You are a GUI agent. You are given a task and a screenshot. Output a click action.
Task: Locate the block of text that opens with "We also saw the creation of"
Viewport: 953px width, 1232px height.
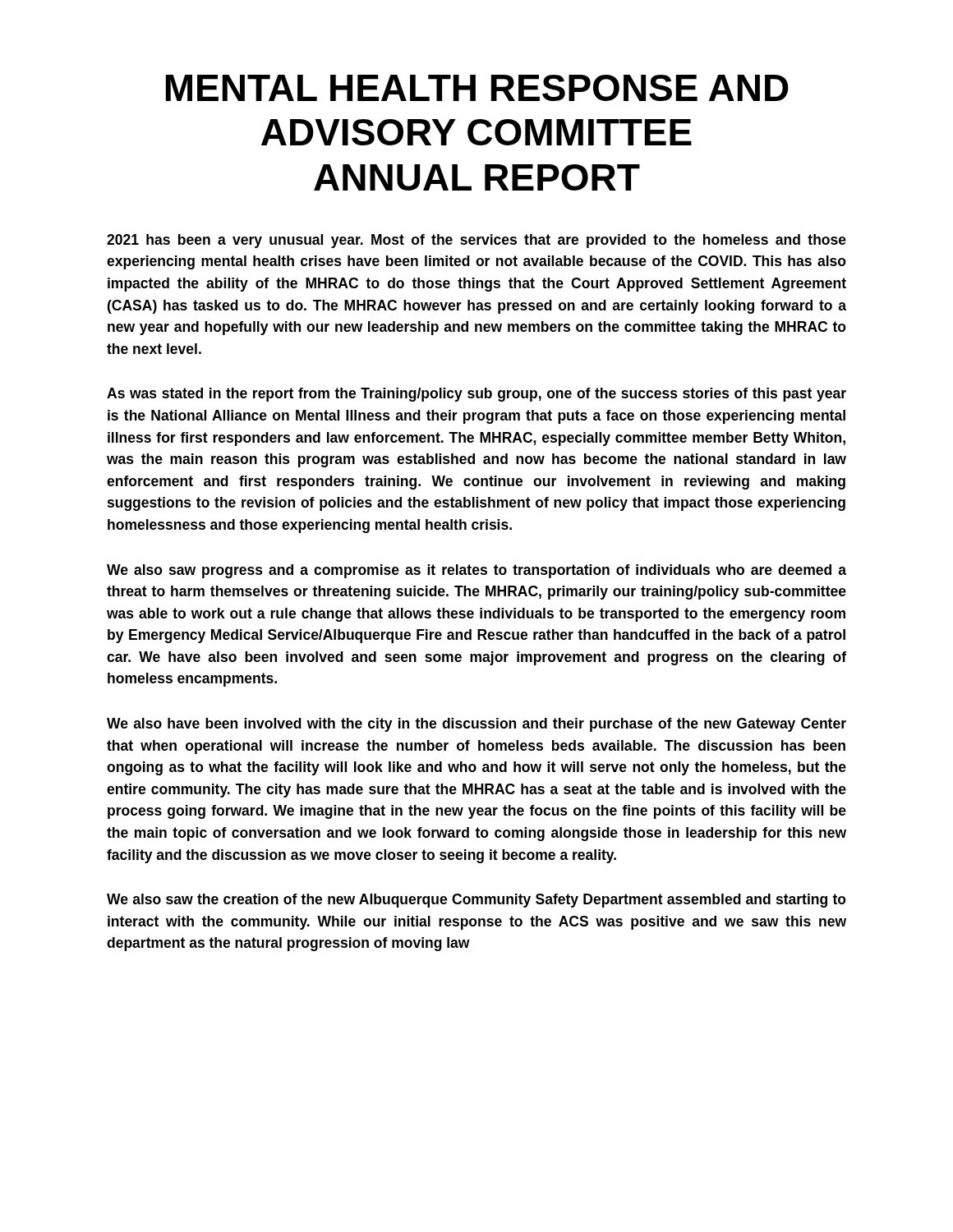pyautogui.click(x=476, y=921)
